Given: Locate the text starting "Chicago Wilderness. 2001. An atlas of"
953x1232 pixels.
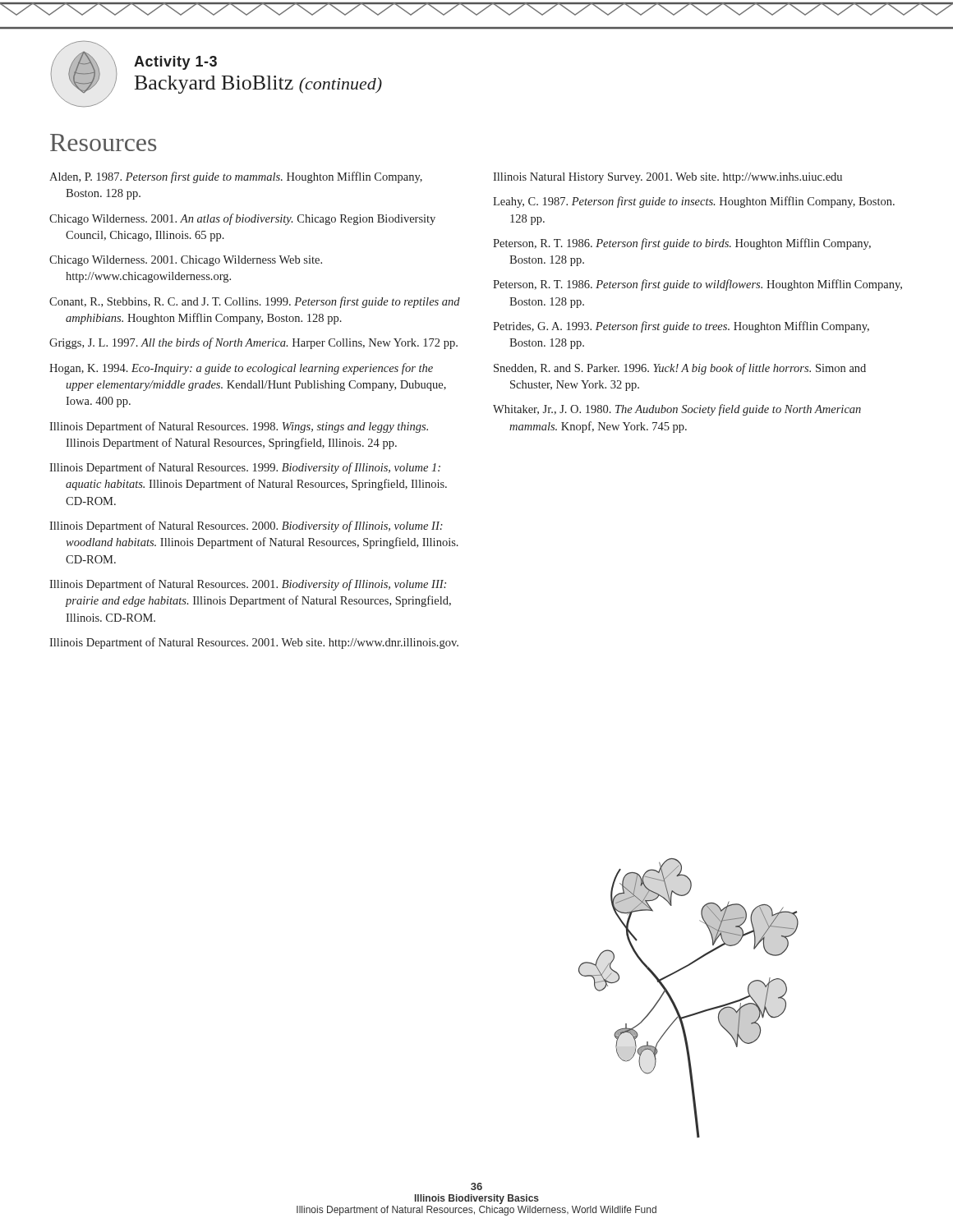Looking at the screenshot, I should [x=242, y=226].
